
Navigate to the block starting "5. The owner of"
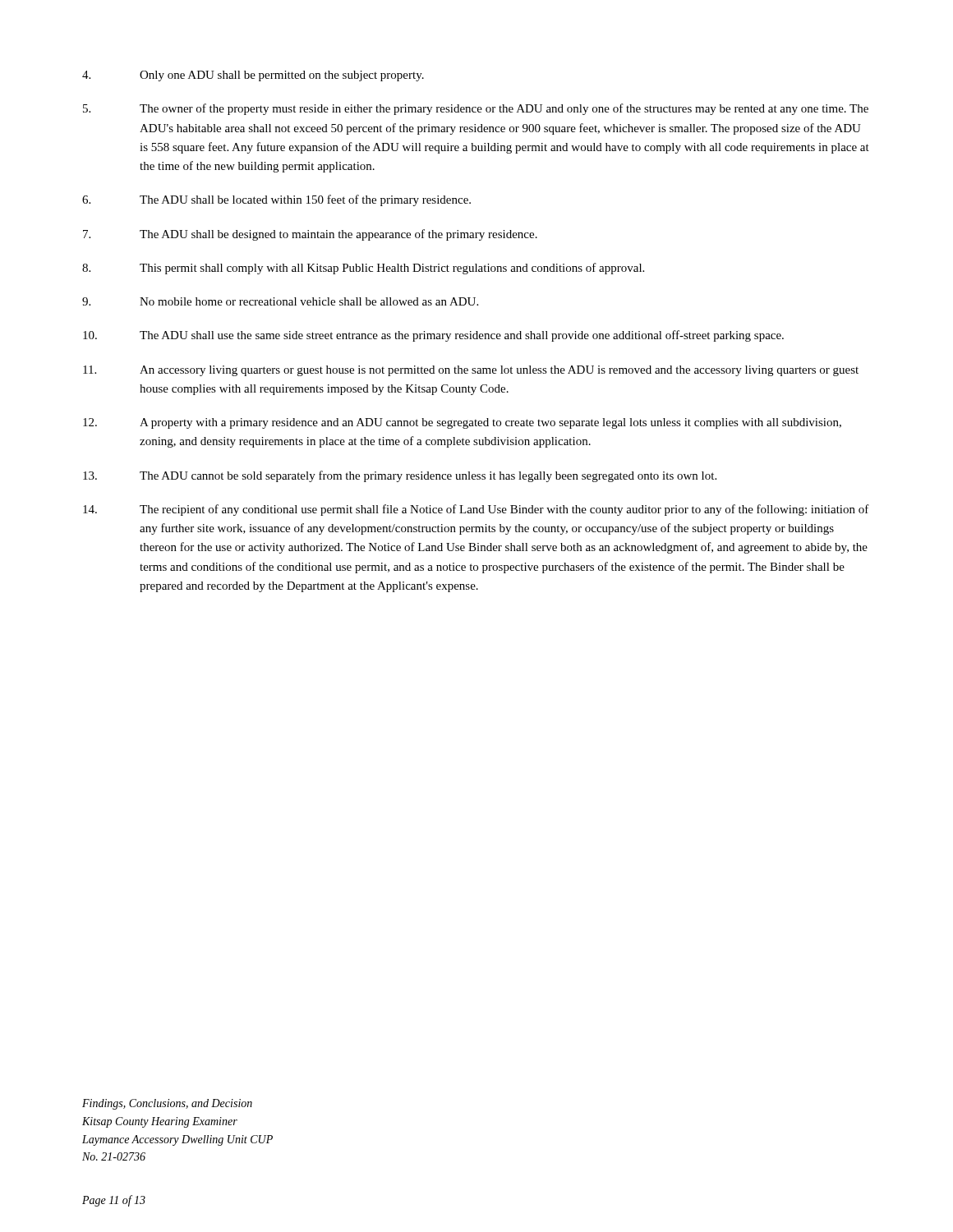pos(476,138)
